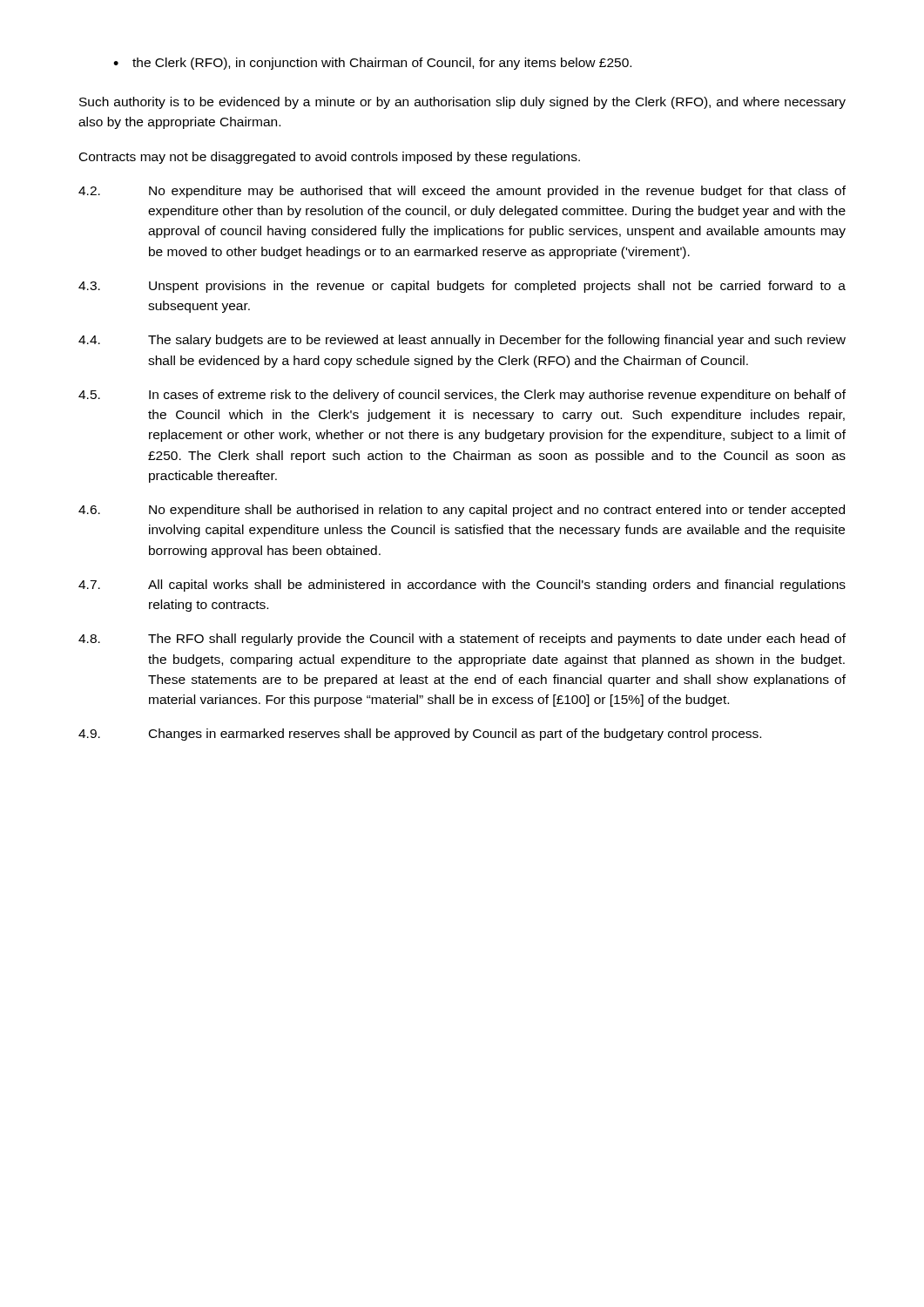
Task: Locate the passage starting "Contracts may not be"
Action: pyautogui.click(x=330, y=156)
